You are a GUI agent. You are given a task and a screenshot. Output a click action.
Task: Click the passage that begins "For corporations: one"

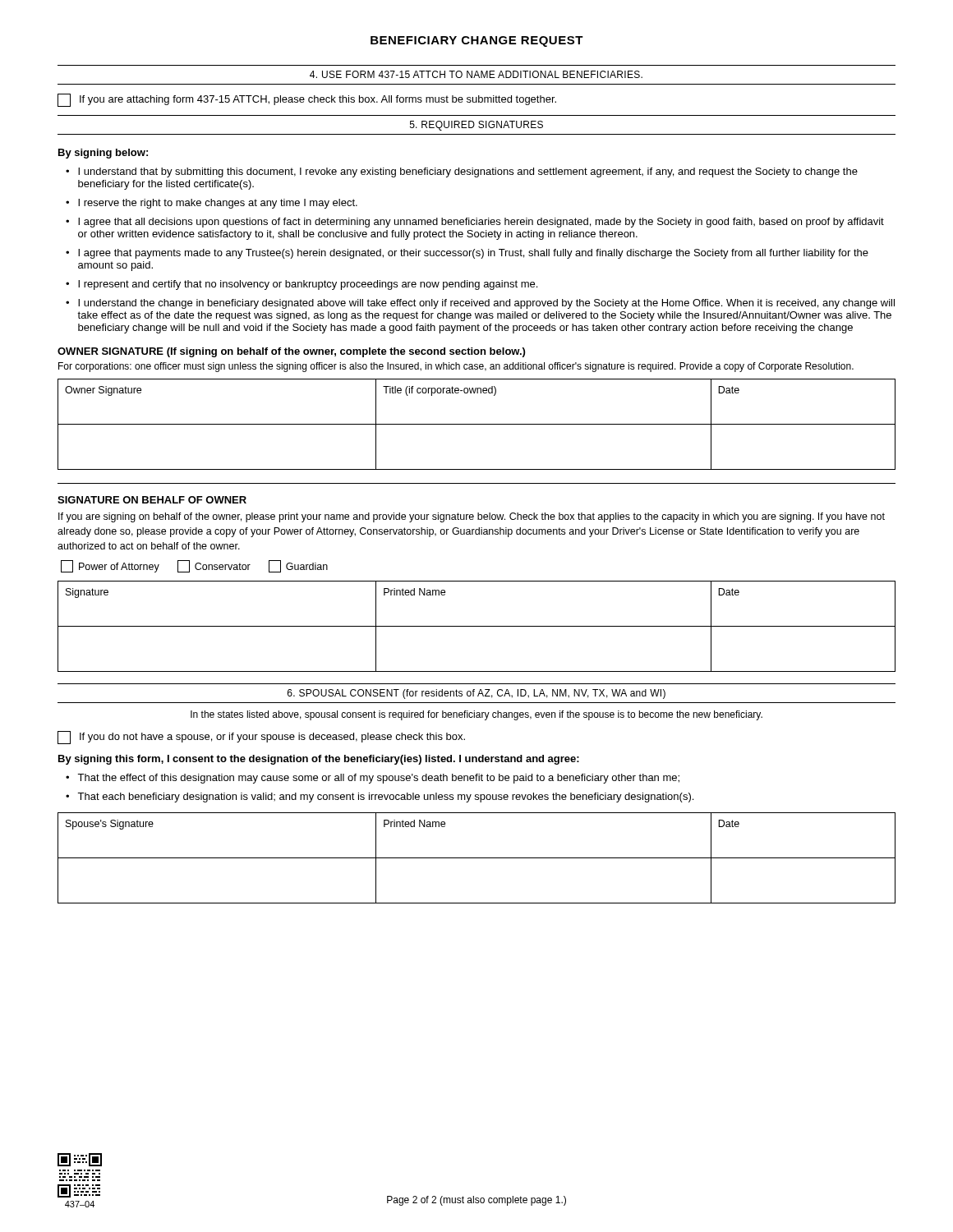[x=456, y=366]
